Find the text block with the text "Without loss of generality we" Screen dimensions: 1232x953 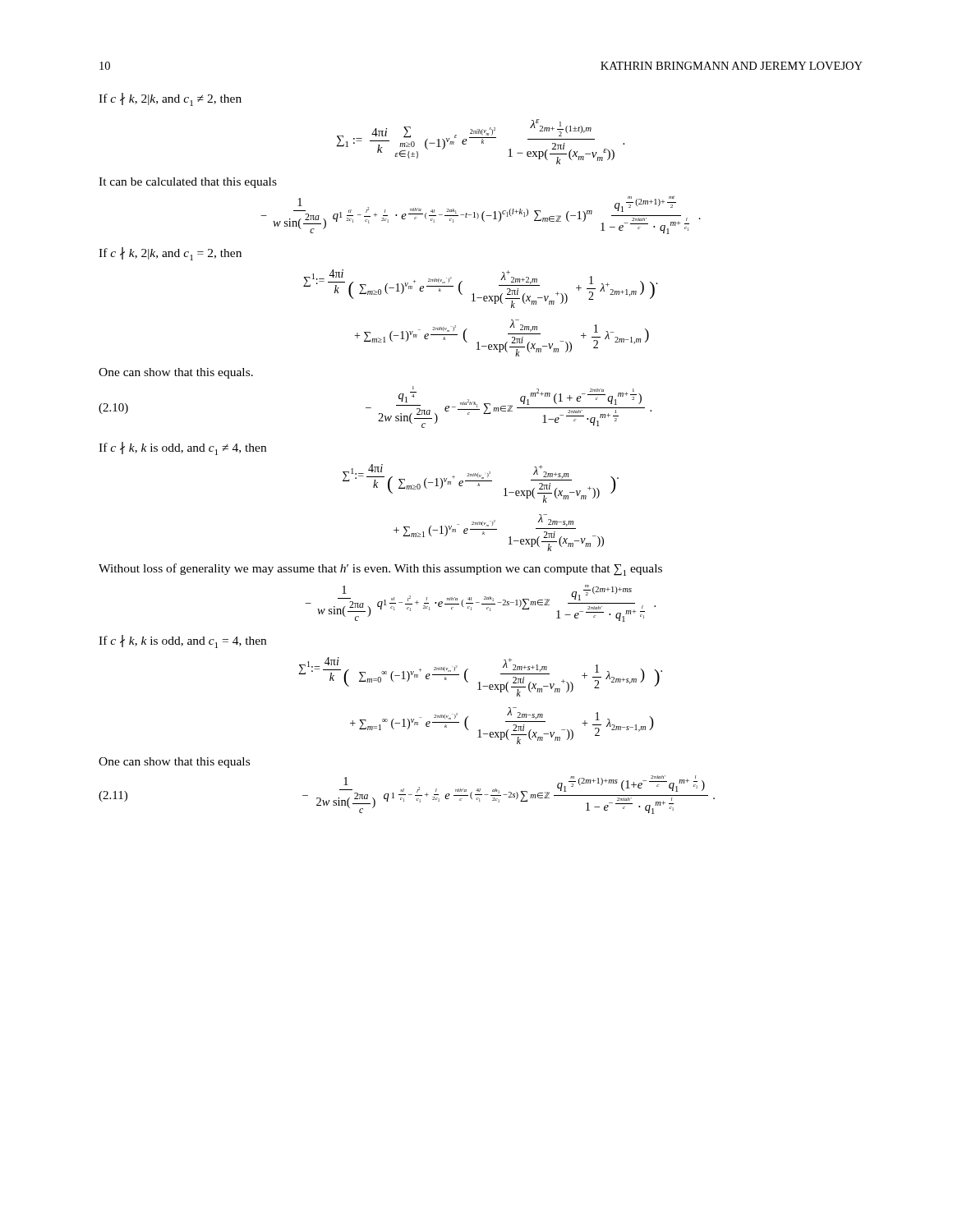point(381,569)
